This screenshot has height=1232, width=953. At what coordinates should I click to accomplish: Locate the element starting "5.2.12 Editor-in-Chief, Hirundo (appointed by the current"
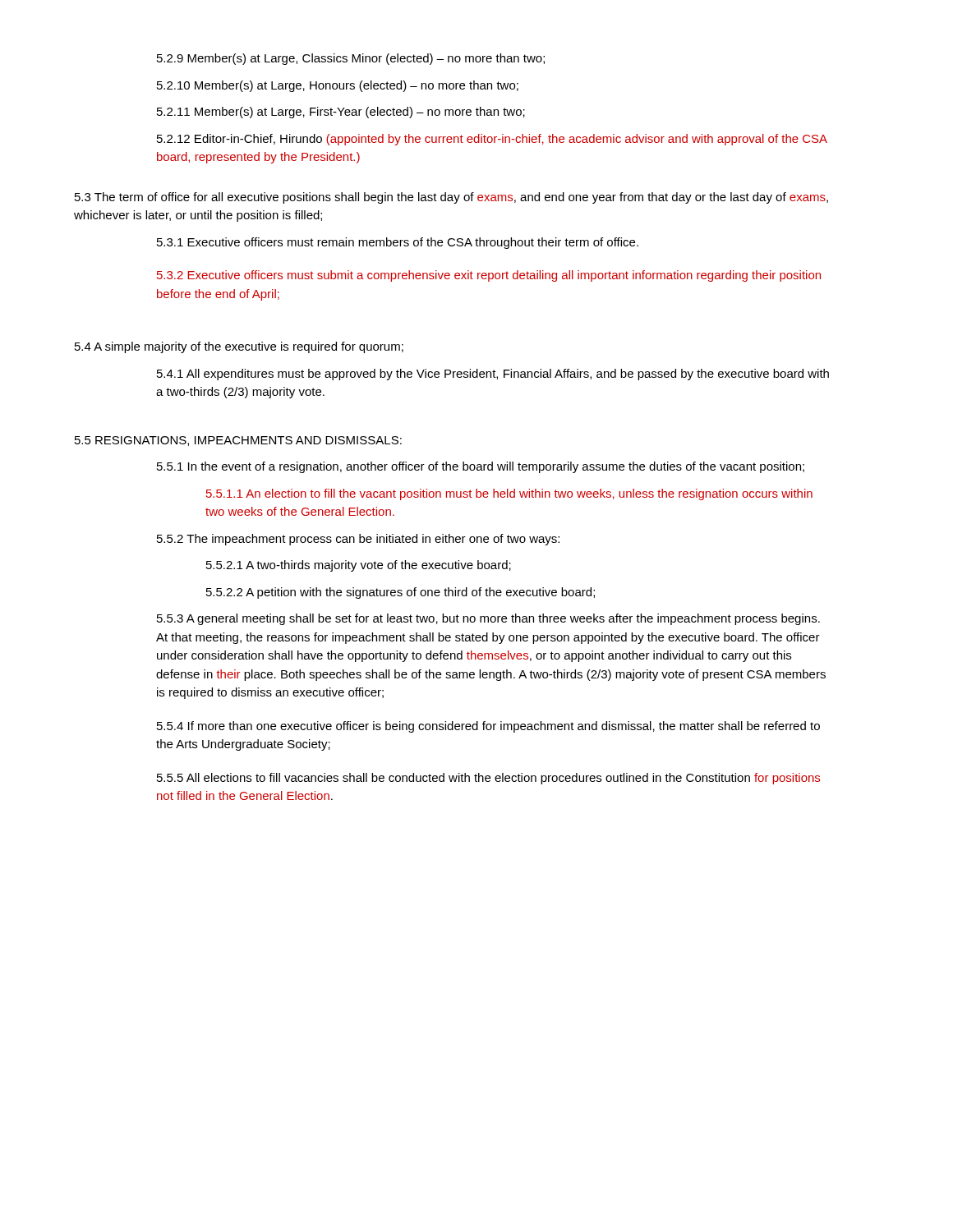[x=491, y=147]
